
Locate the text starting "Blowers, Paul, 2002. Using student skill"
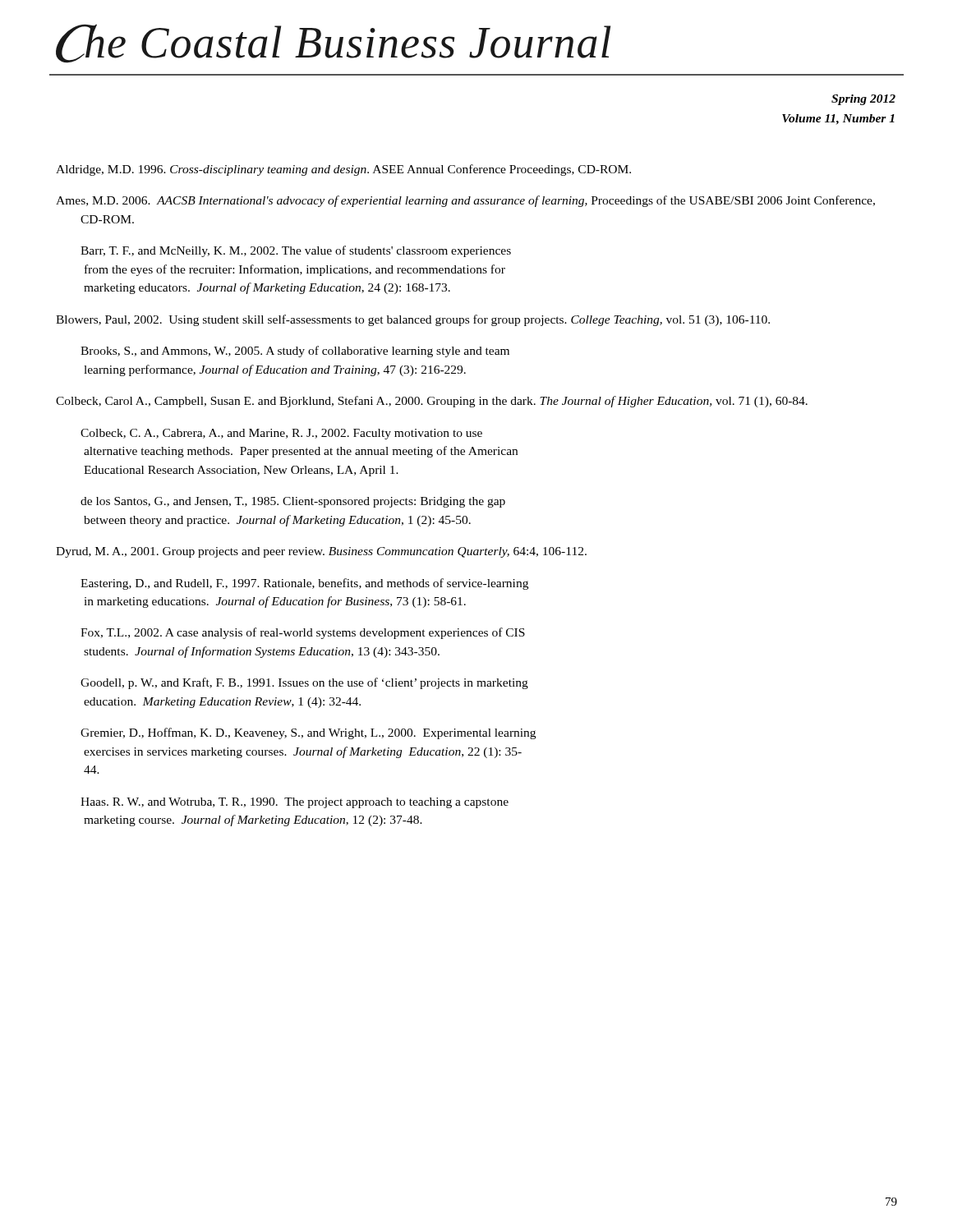(x=413, y=319)
